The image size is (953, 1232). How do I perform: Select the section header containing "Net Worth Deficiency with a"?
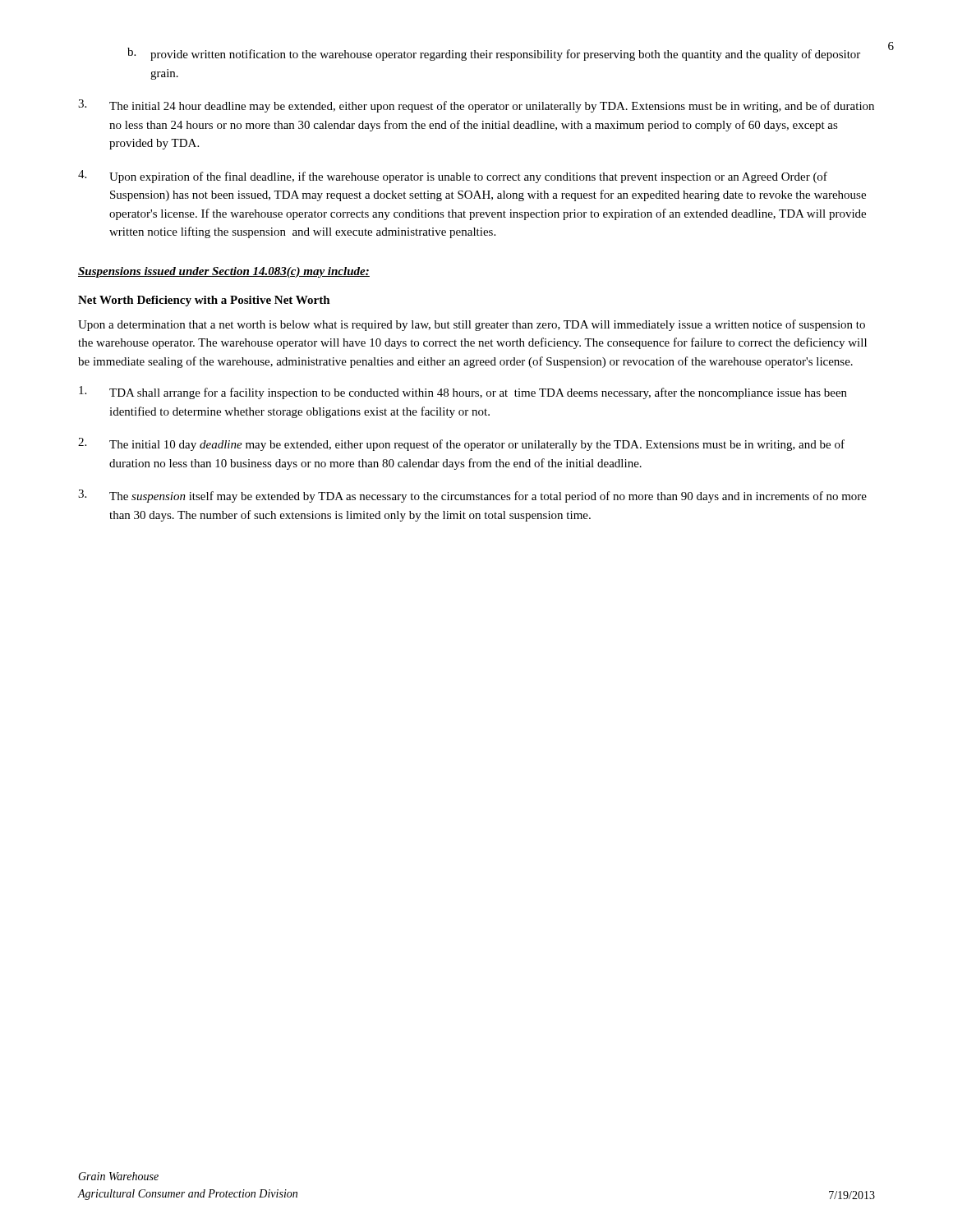click(204, 299)
